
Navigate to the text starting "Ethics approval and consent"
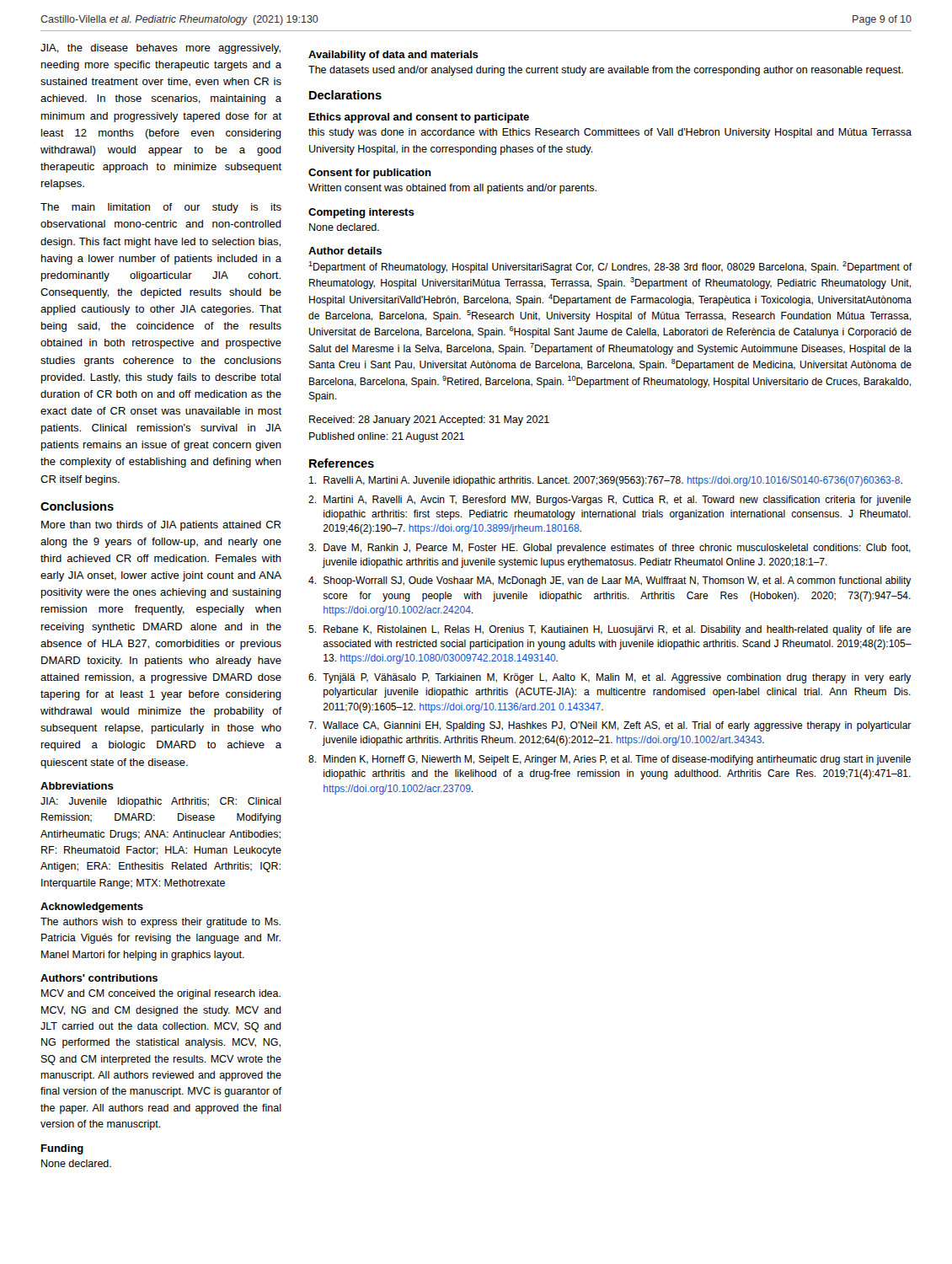[x=419, y=117]
